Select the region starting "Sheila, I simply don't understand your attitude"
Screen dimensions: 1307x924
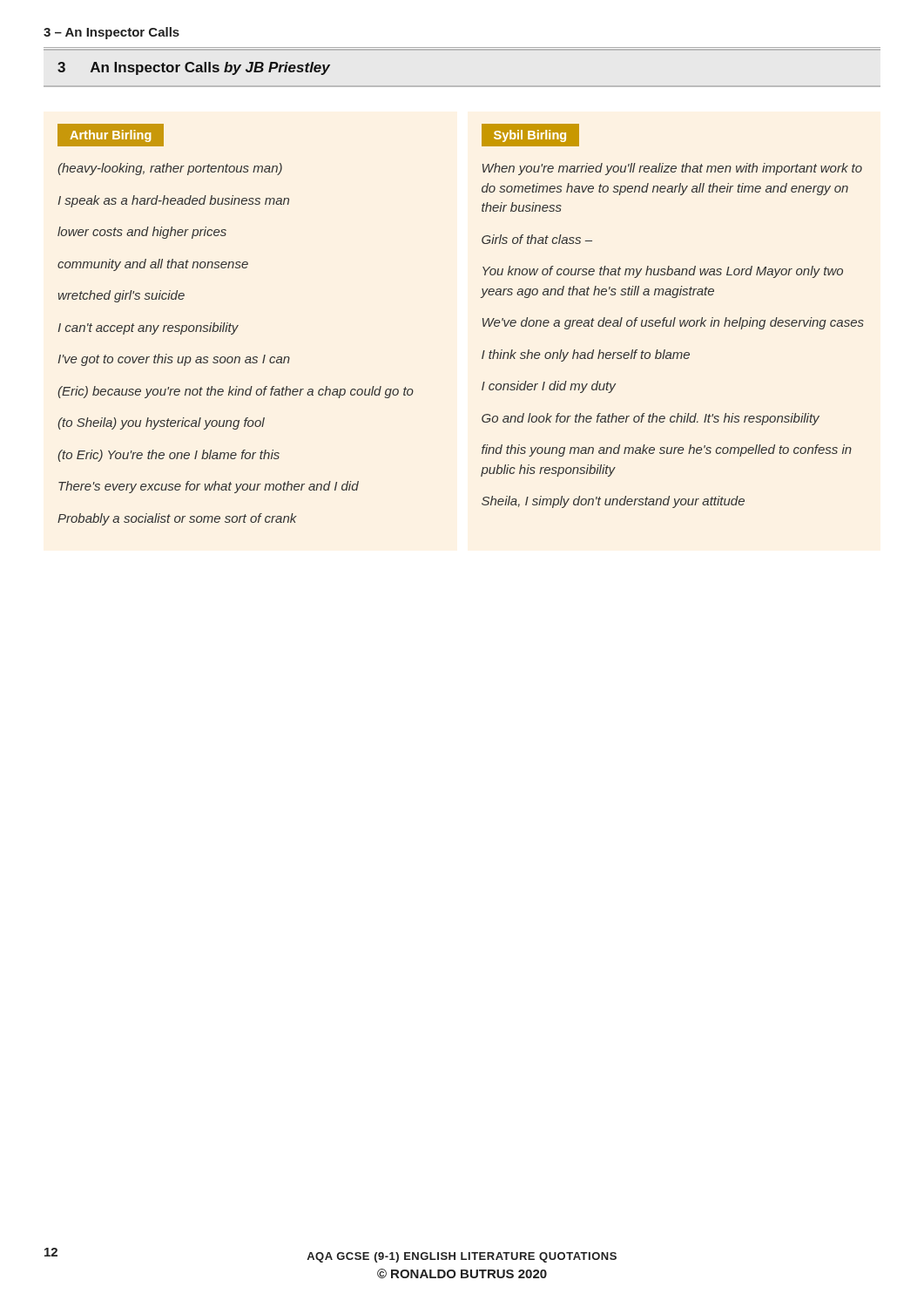(613, 501)
